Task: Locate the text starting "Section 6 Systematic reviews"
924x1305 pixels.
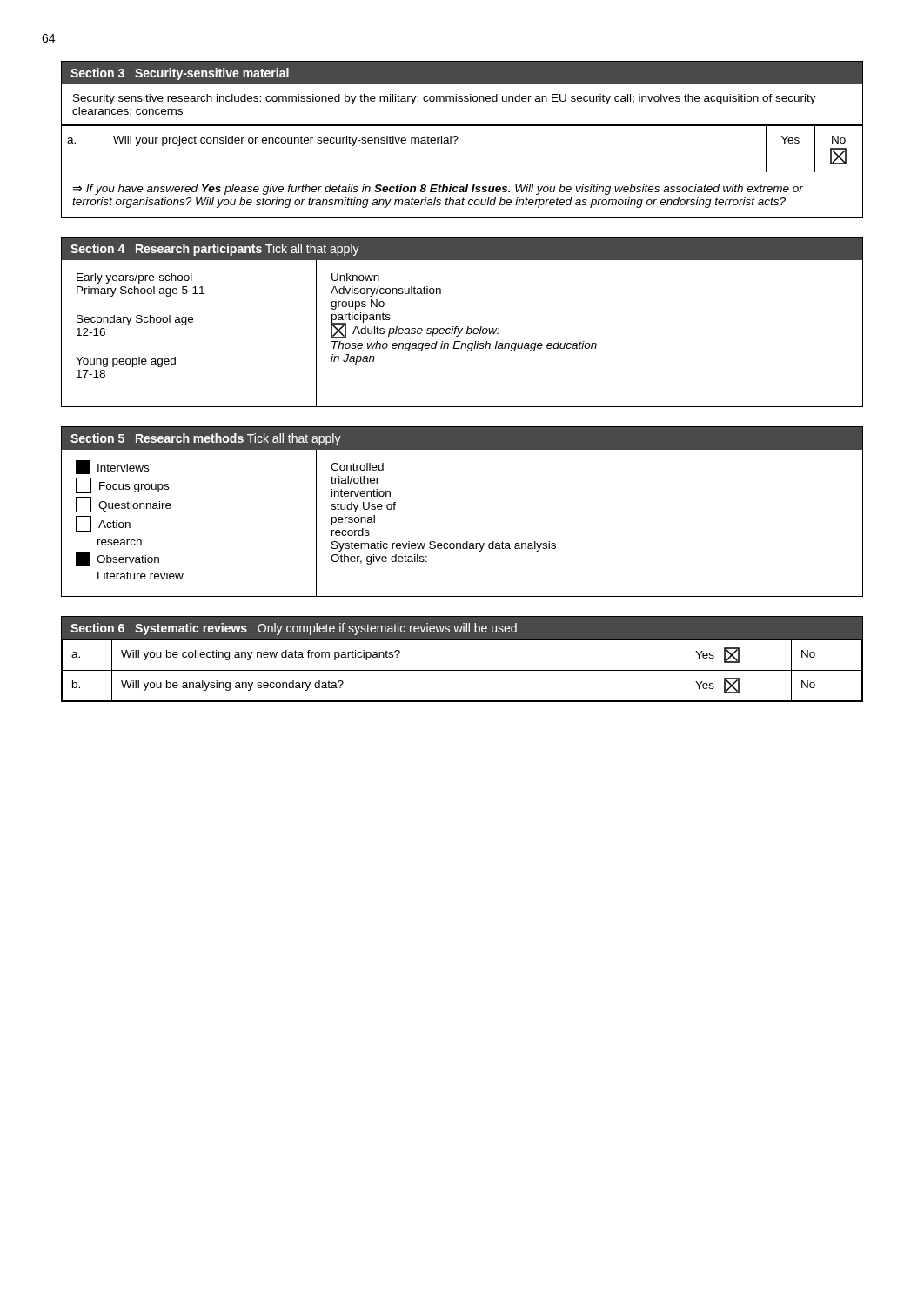Action: tap(462, 659)
